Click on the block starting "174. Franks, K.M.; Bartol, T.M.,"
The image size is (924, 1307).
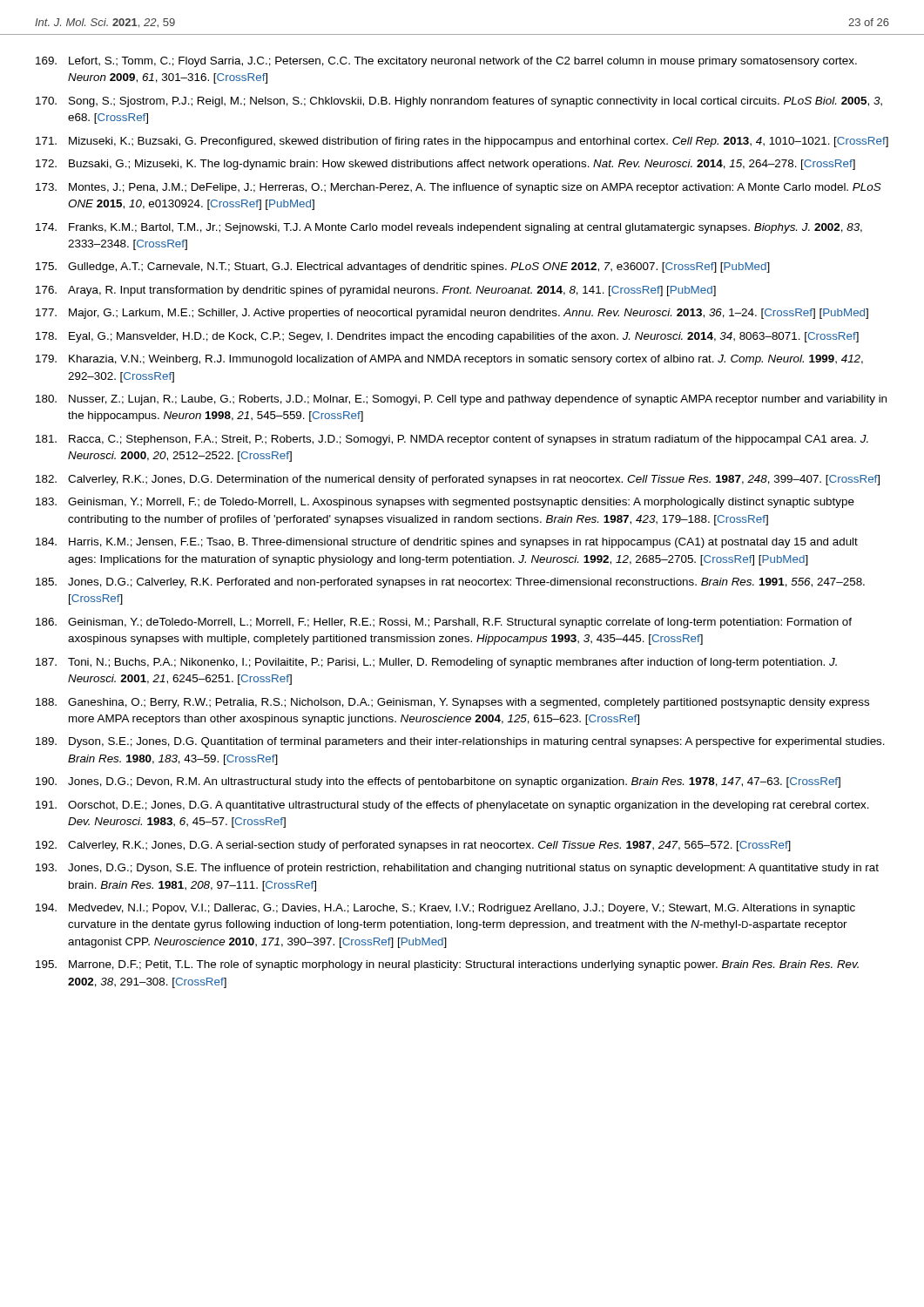coord(462,235)
